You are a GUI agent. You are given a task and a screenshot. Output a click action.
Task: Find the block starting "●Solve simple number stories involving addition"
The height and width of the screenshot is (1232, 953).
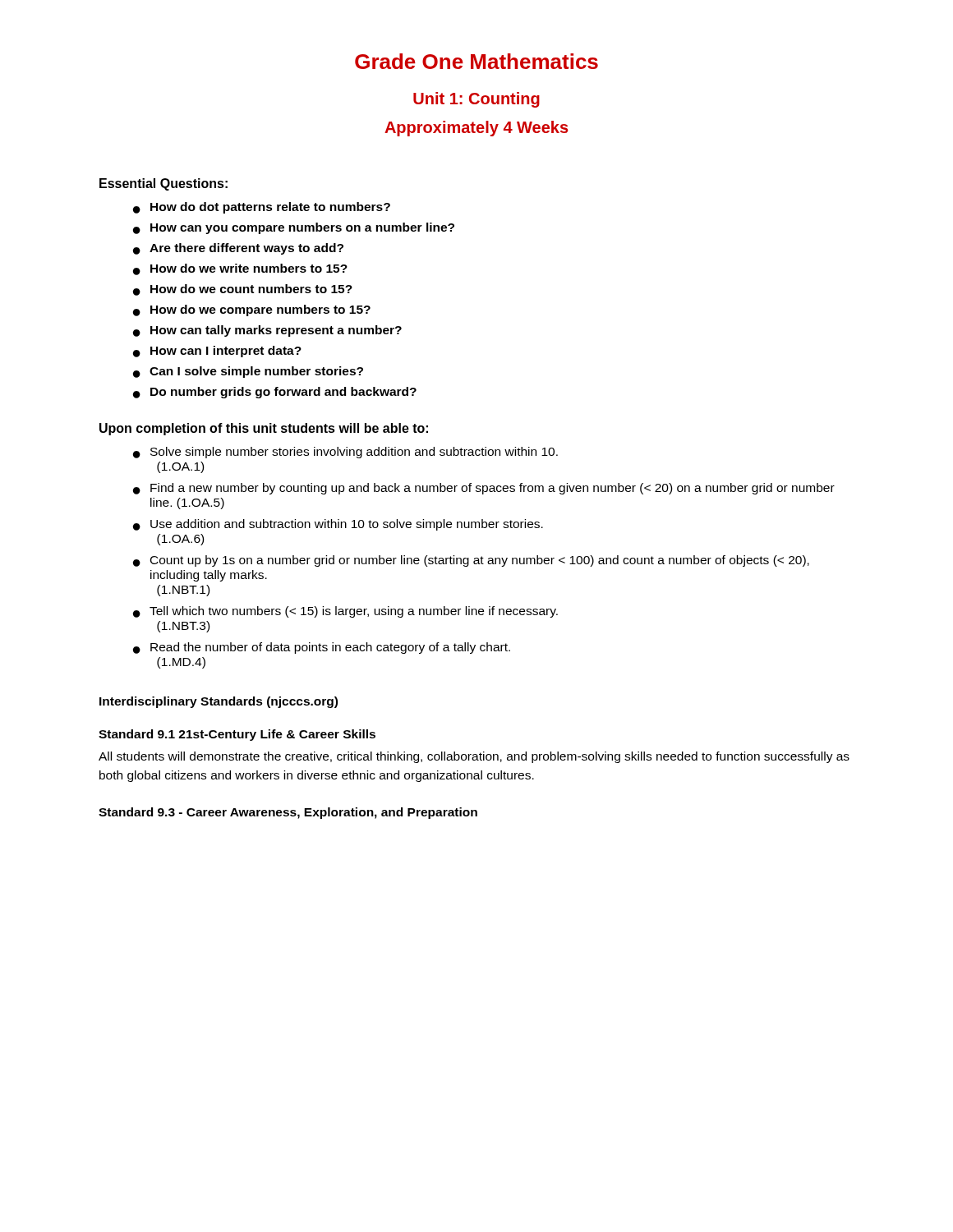pos(493,459)
